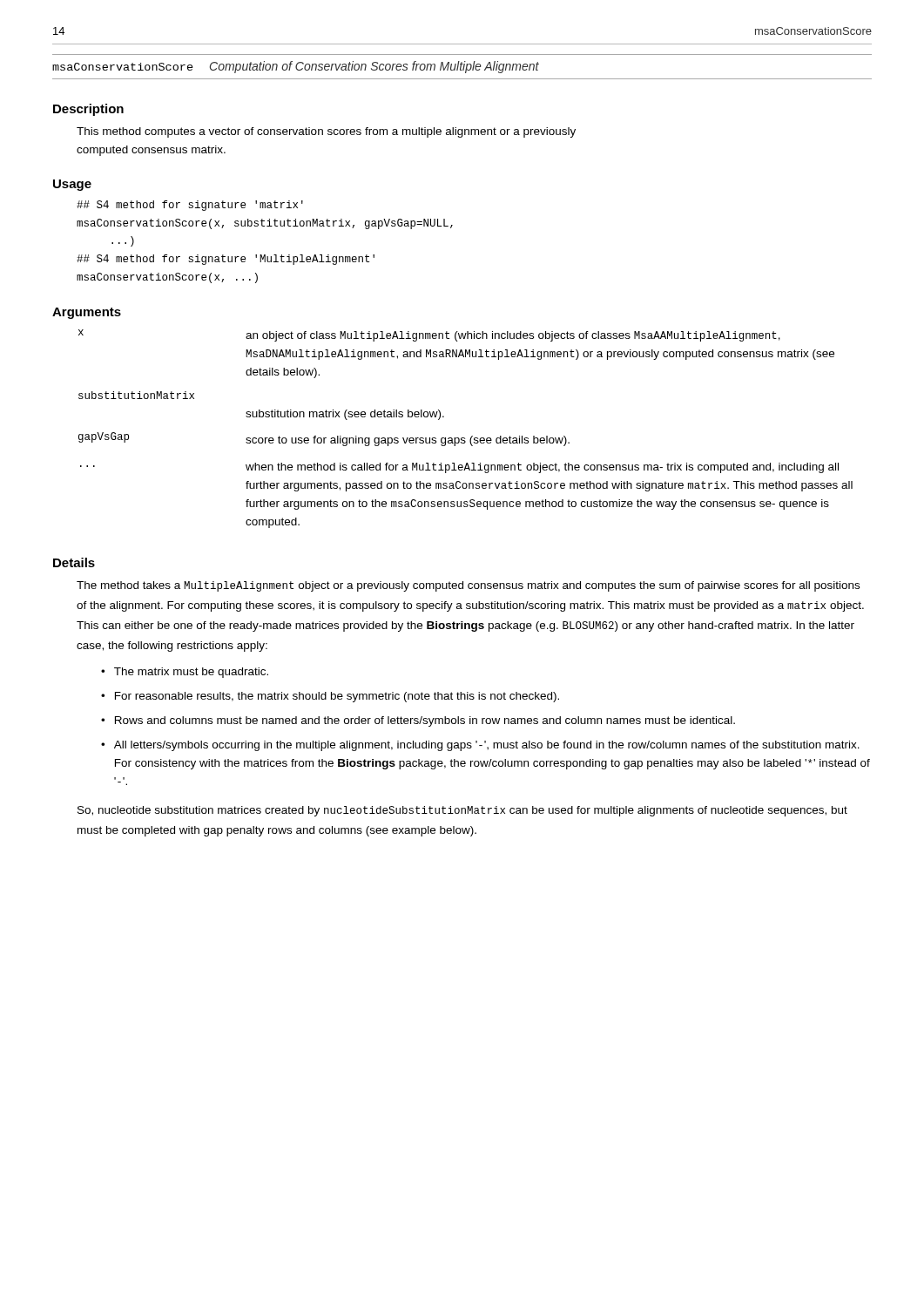Find the text block with the text "The method takes a"
Screen dimensions: 1307x924
pos(471,615)
